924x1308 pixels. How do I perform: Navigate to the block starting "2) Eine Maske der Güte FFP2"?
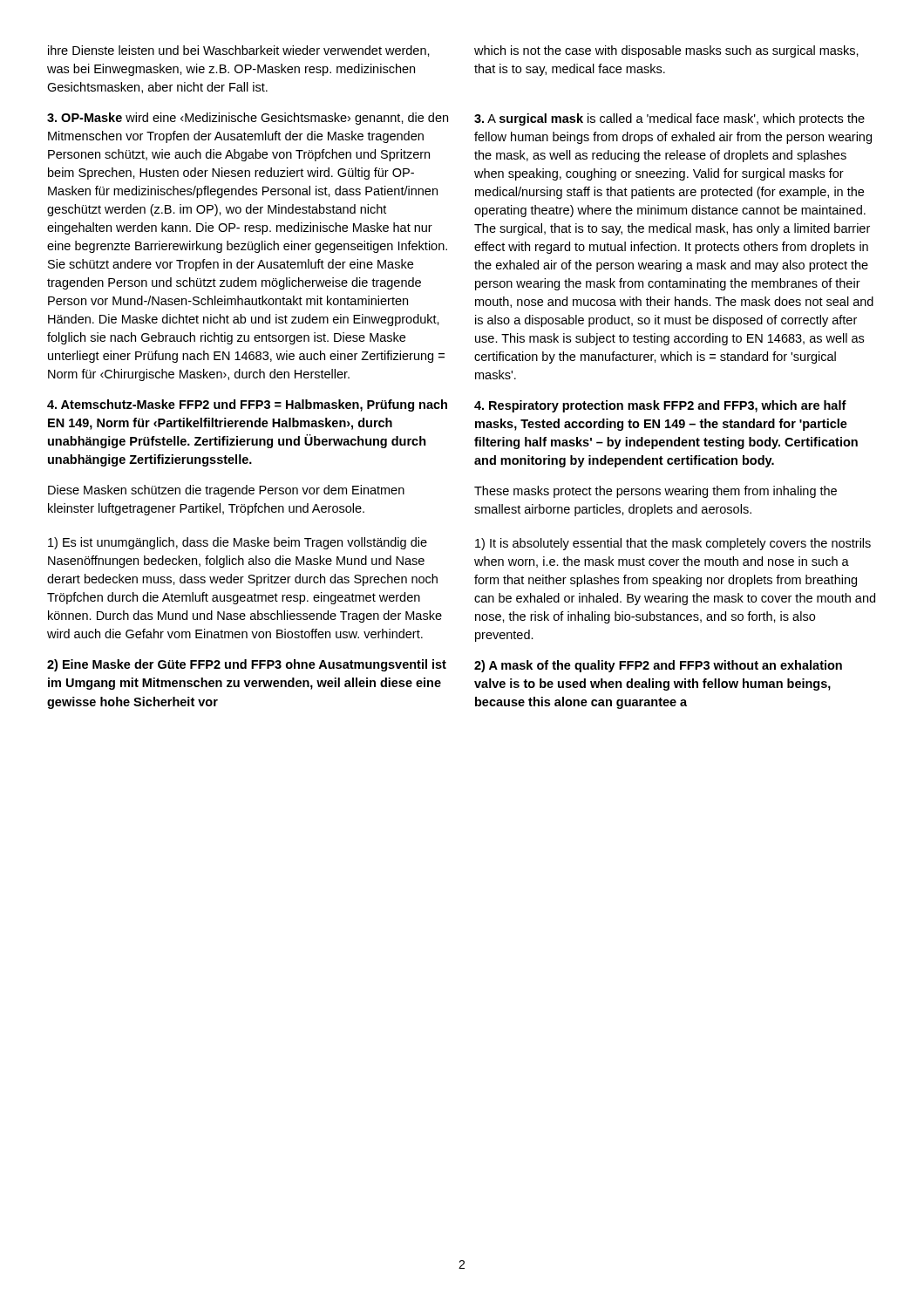[x=247, y=683]
